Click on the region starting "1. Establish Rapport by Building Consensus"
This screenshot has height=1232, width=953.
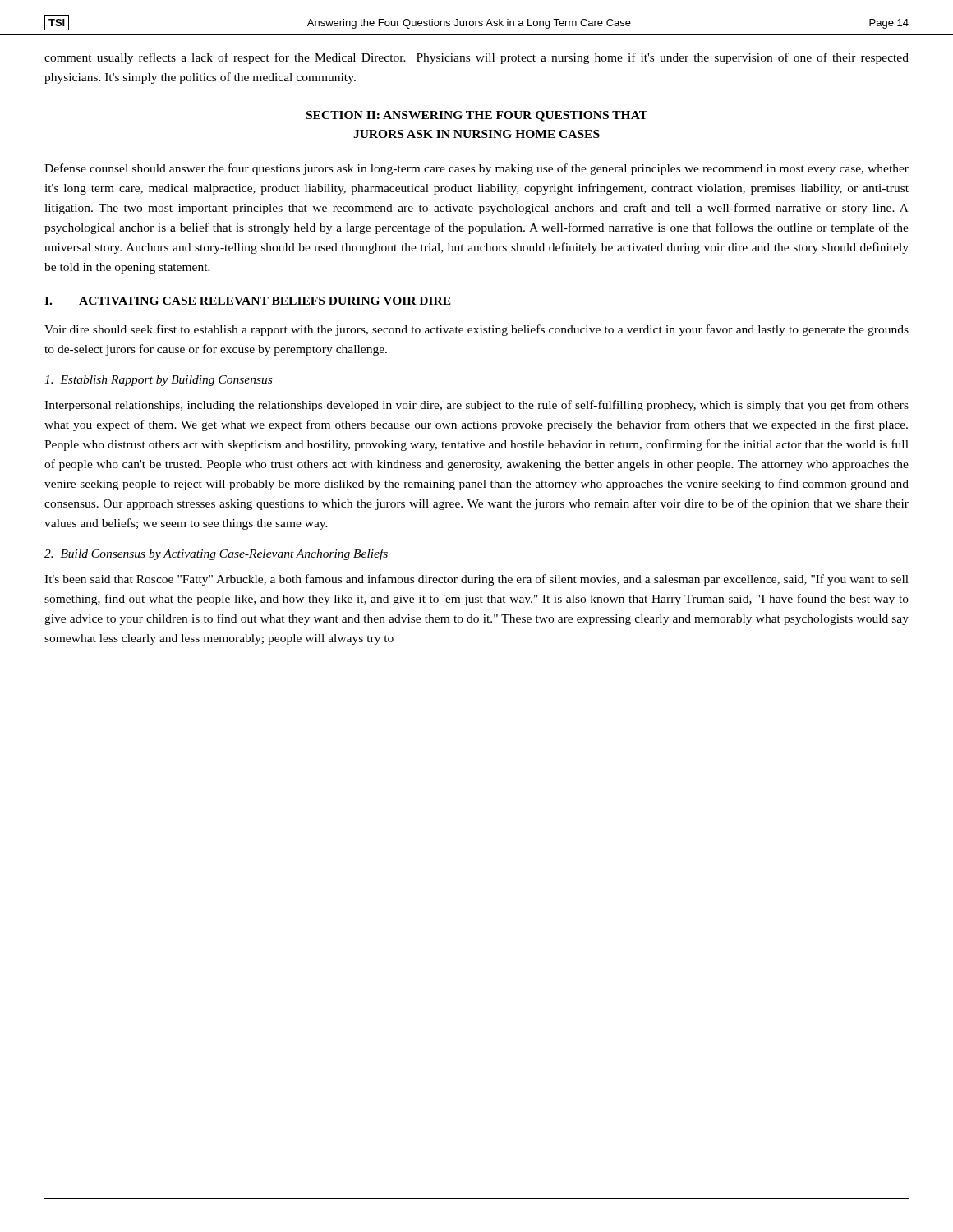coord(158,379)
